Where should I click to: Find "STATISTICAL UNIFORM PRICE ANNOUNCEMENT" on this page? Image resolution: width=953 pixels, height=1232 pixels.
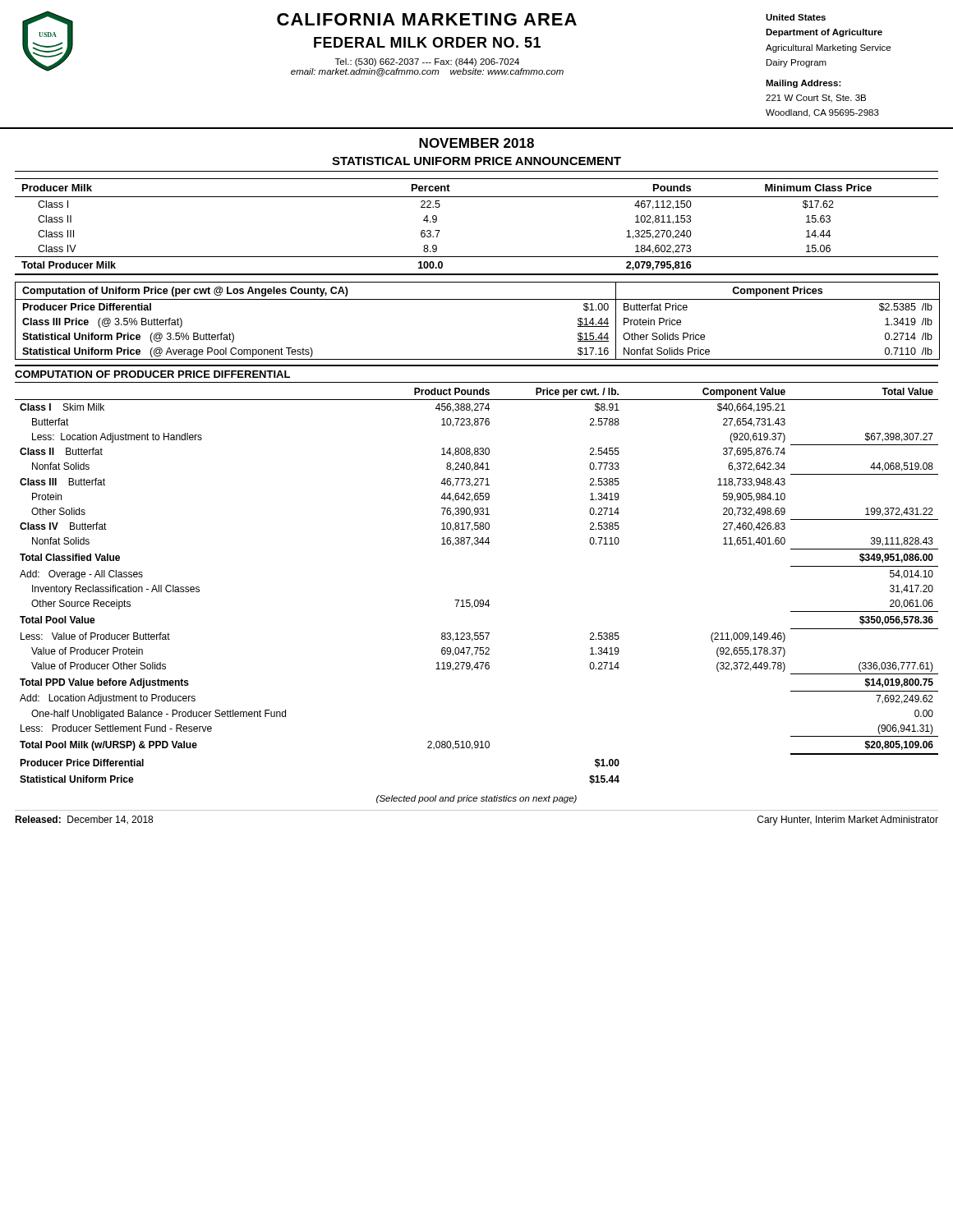pyautogui.click(x=476, y=160)
